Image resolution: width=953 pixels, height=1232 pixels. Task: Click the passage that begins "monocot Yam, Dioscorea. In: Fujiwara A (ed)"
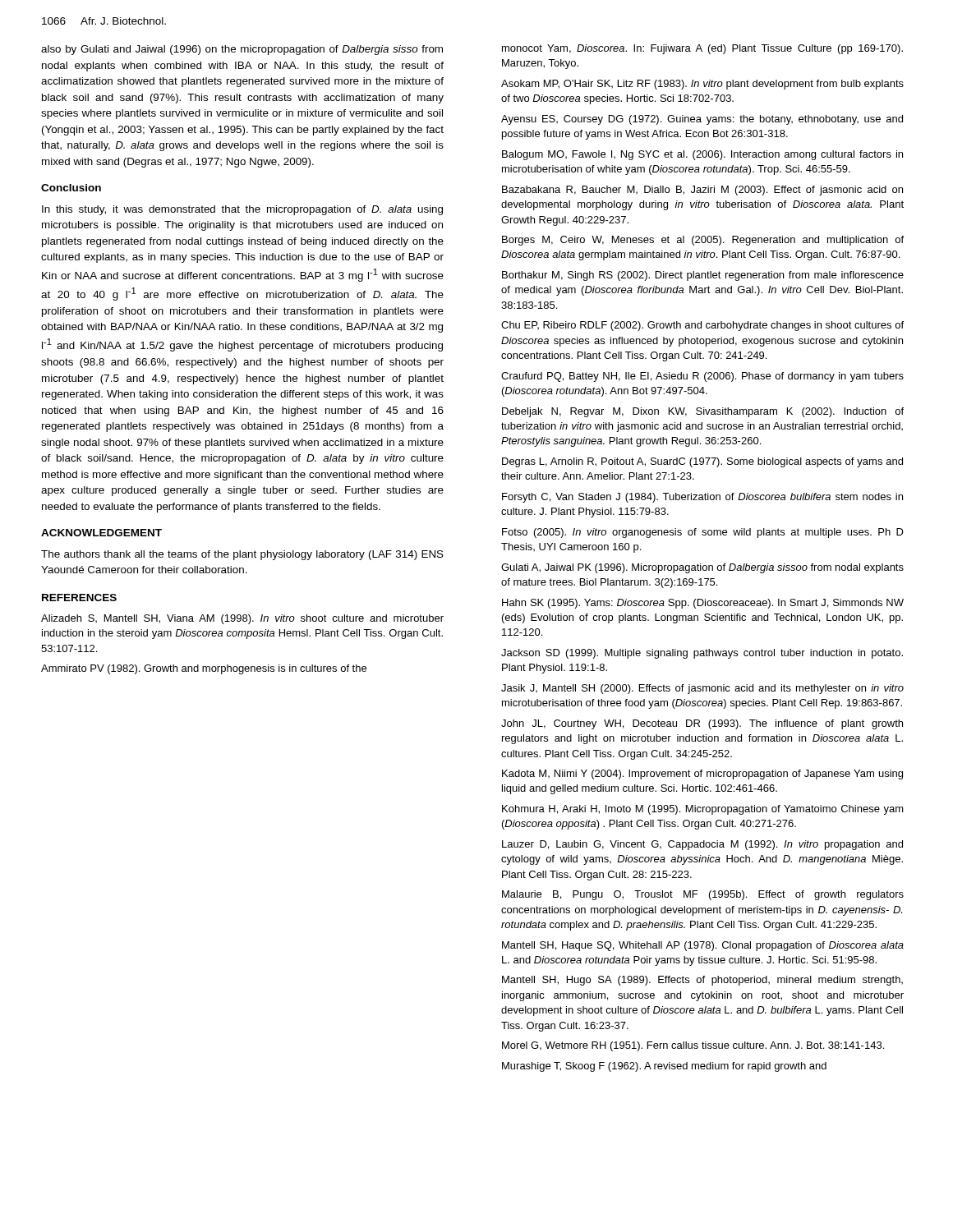point(702,56)
